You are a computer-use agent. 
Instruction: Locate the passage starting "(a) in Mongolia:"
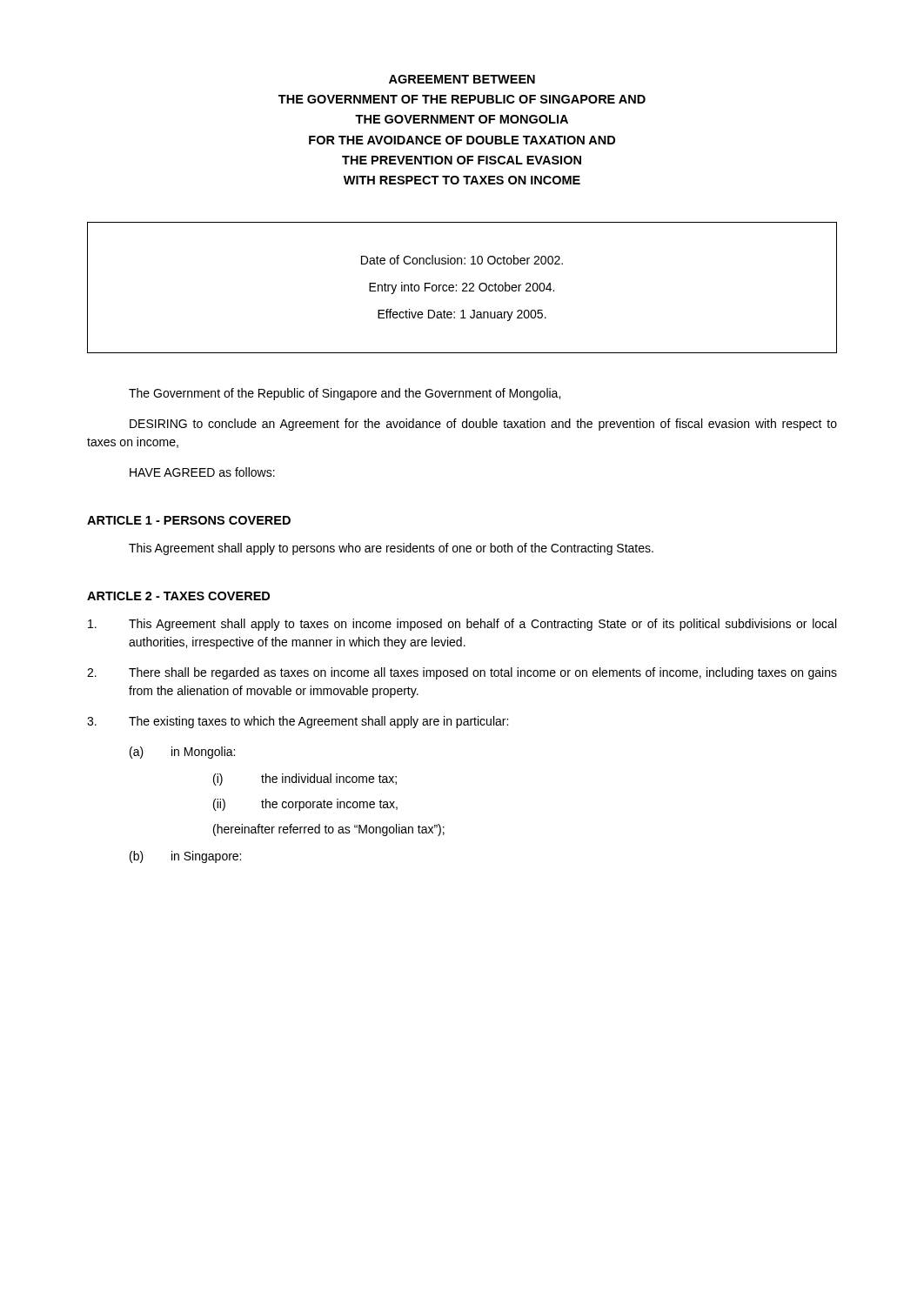coord(182,753)
